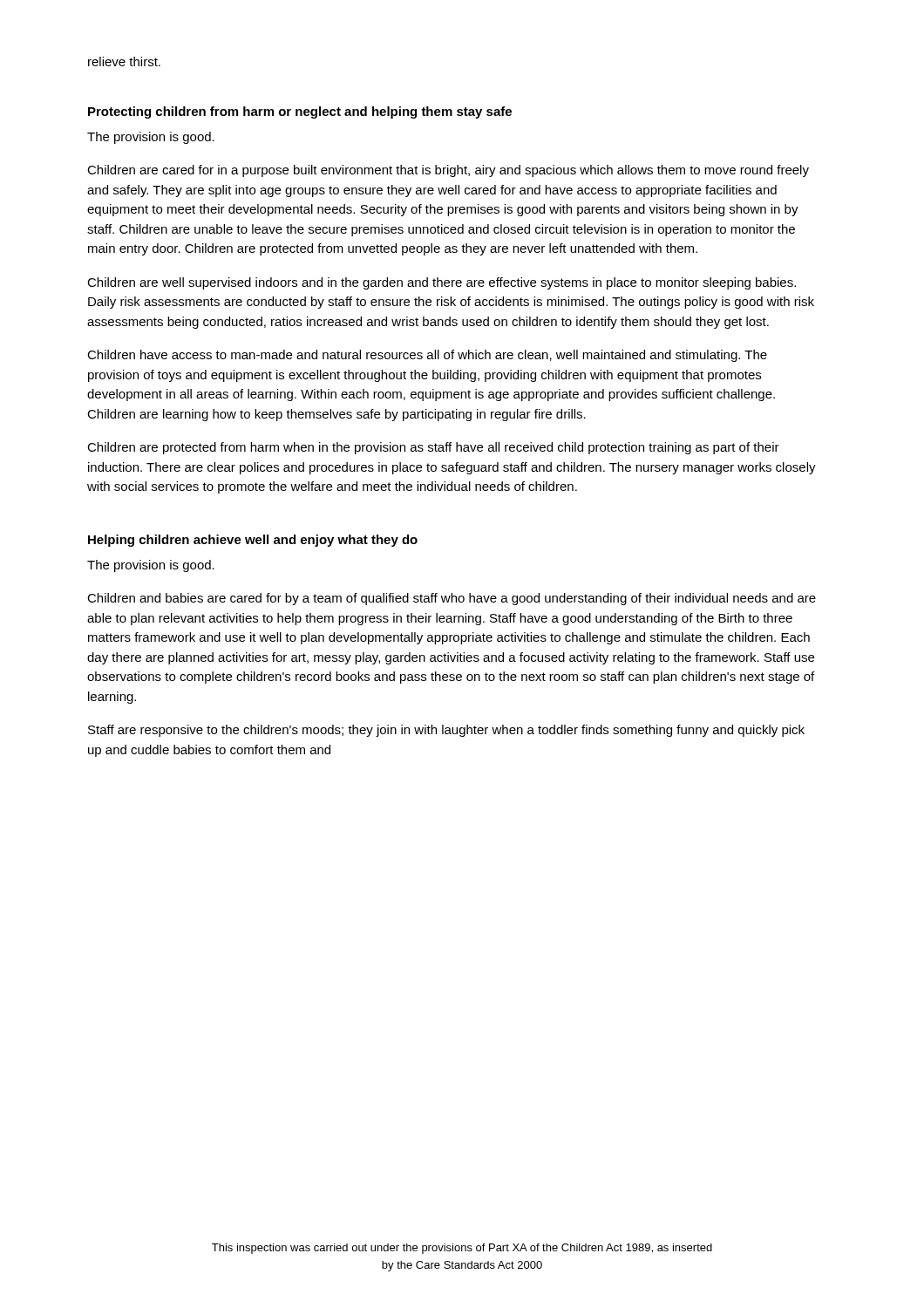The height and width of the screenshot is (1308, 924).
Task: Click the passage that begins "Staff are responsive to the children's moods; they"
Action: [x=446, y=739]
